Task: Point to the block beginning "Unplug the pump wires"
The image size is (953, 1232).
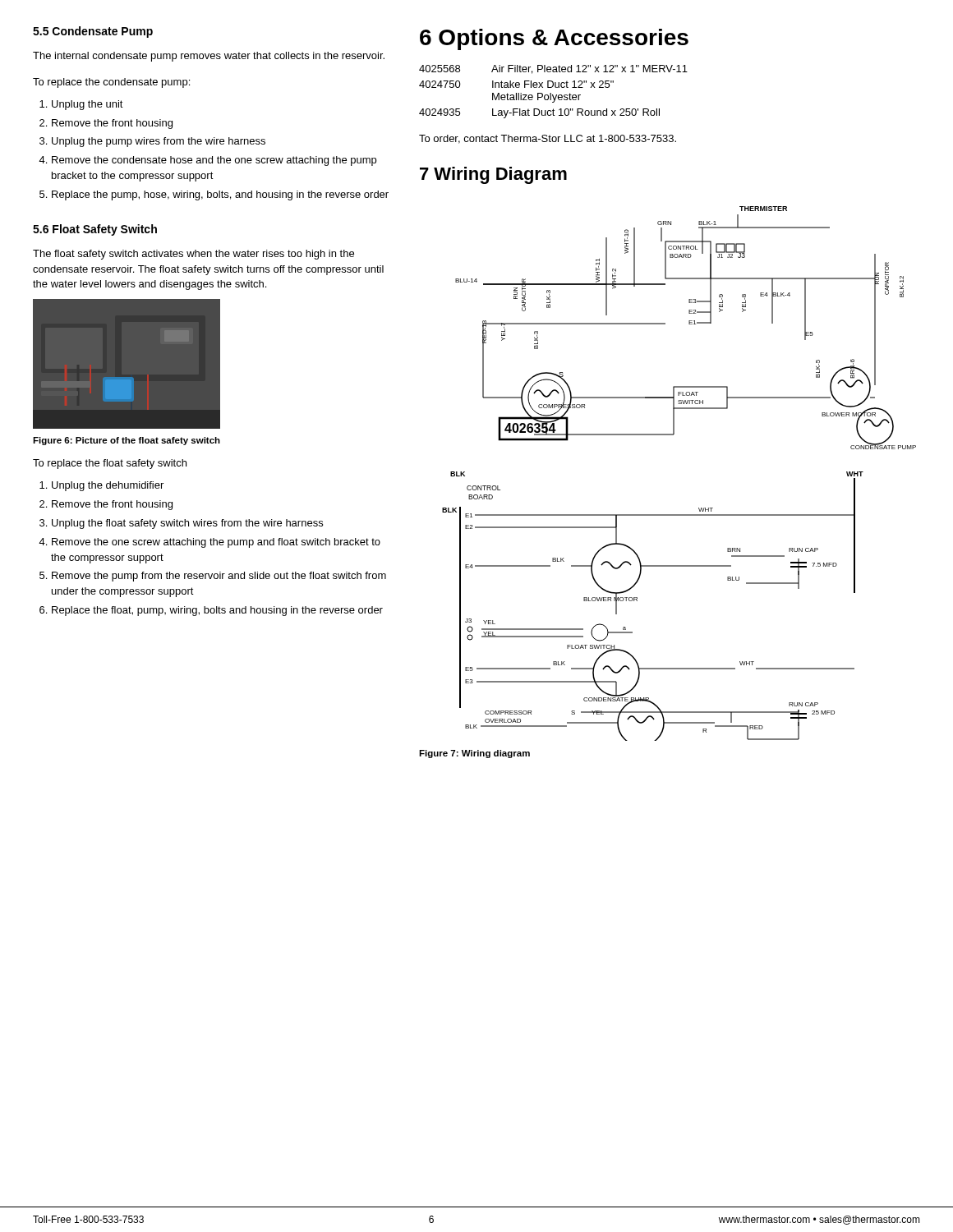Action: click(x=223, y=142)
